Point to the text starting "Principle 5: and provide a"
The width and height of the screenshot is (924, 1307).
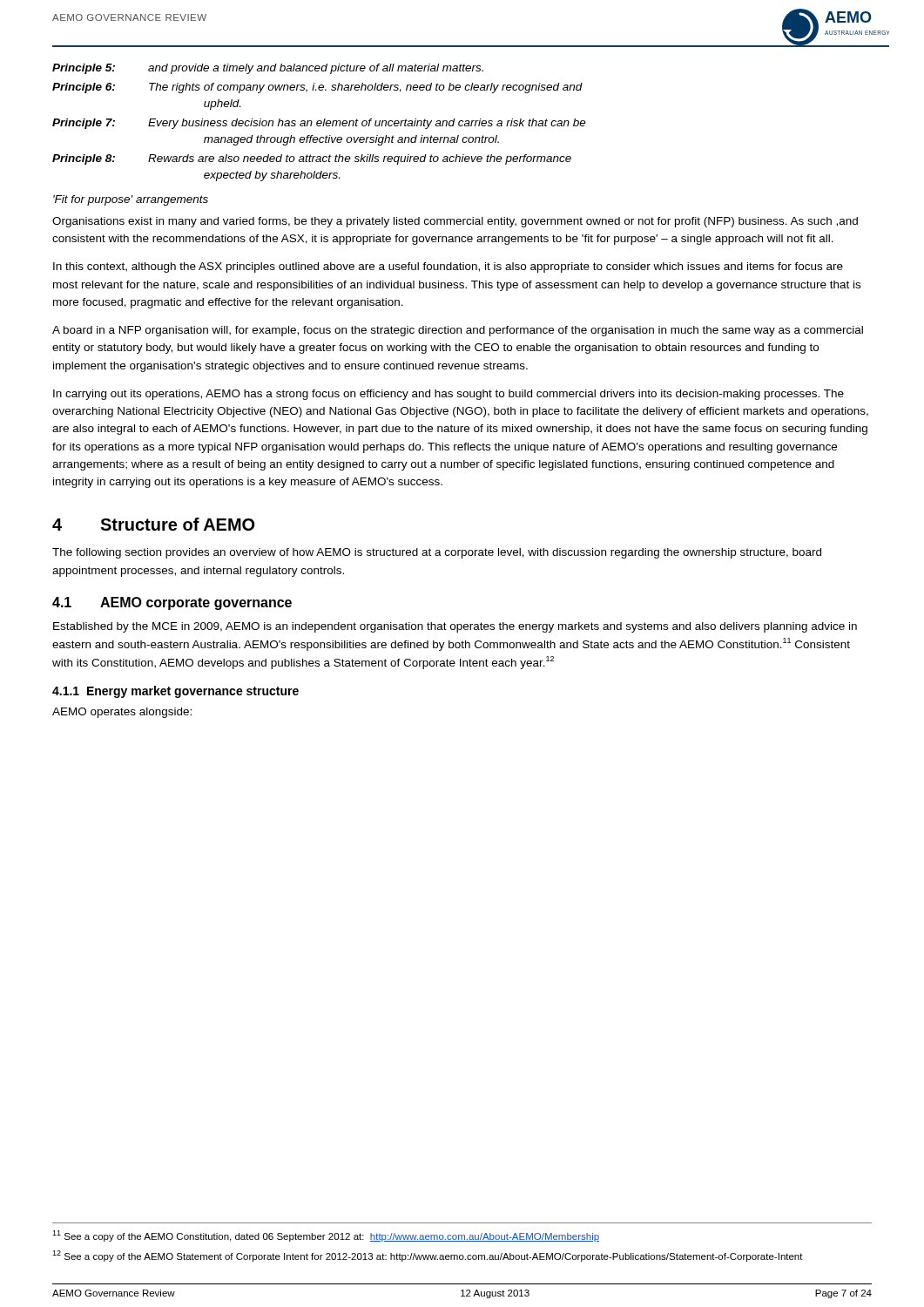click(268, 68)
